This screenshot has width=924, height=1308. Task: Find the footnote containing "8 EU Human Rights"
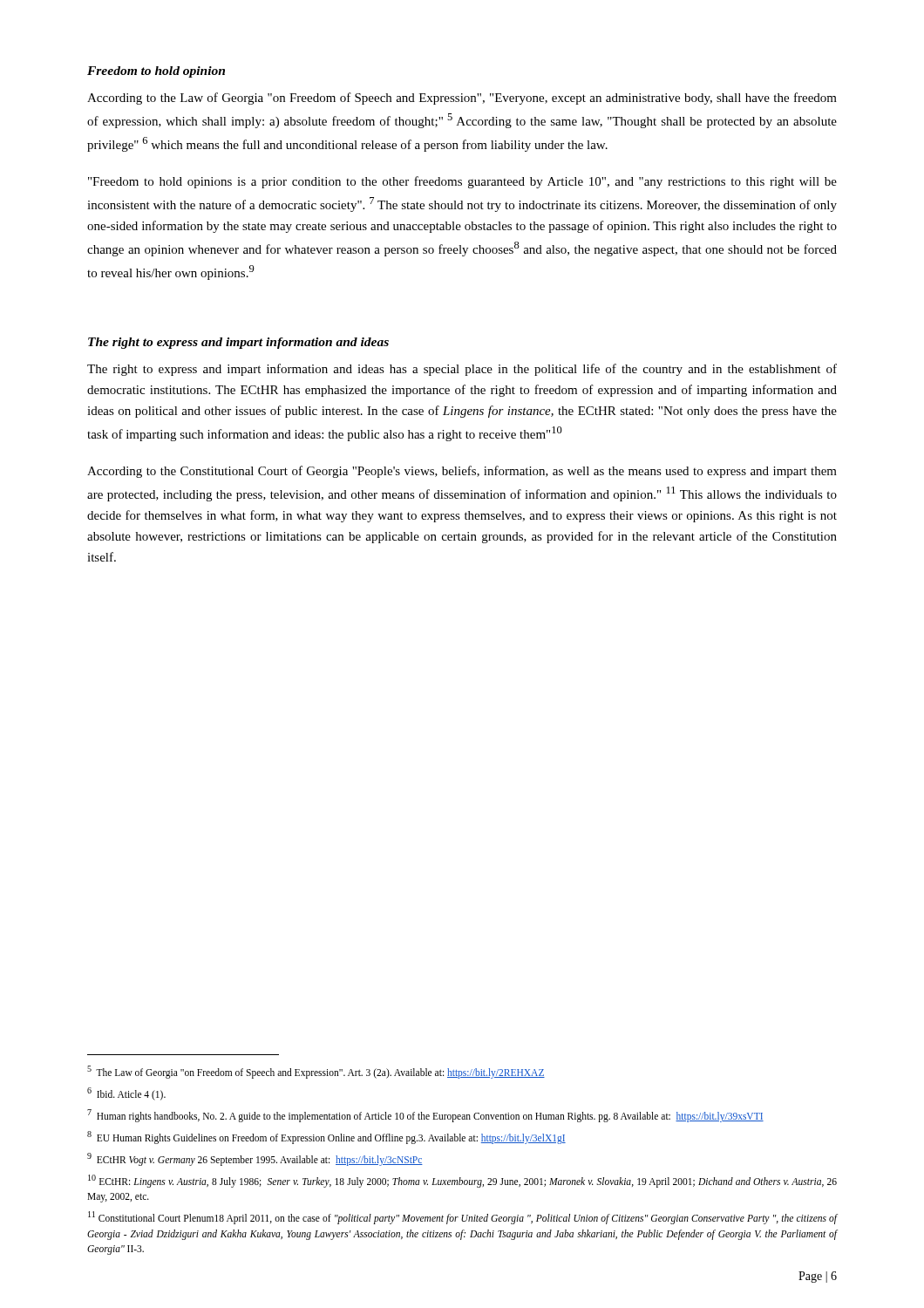326,1136
